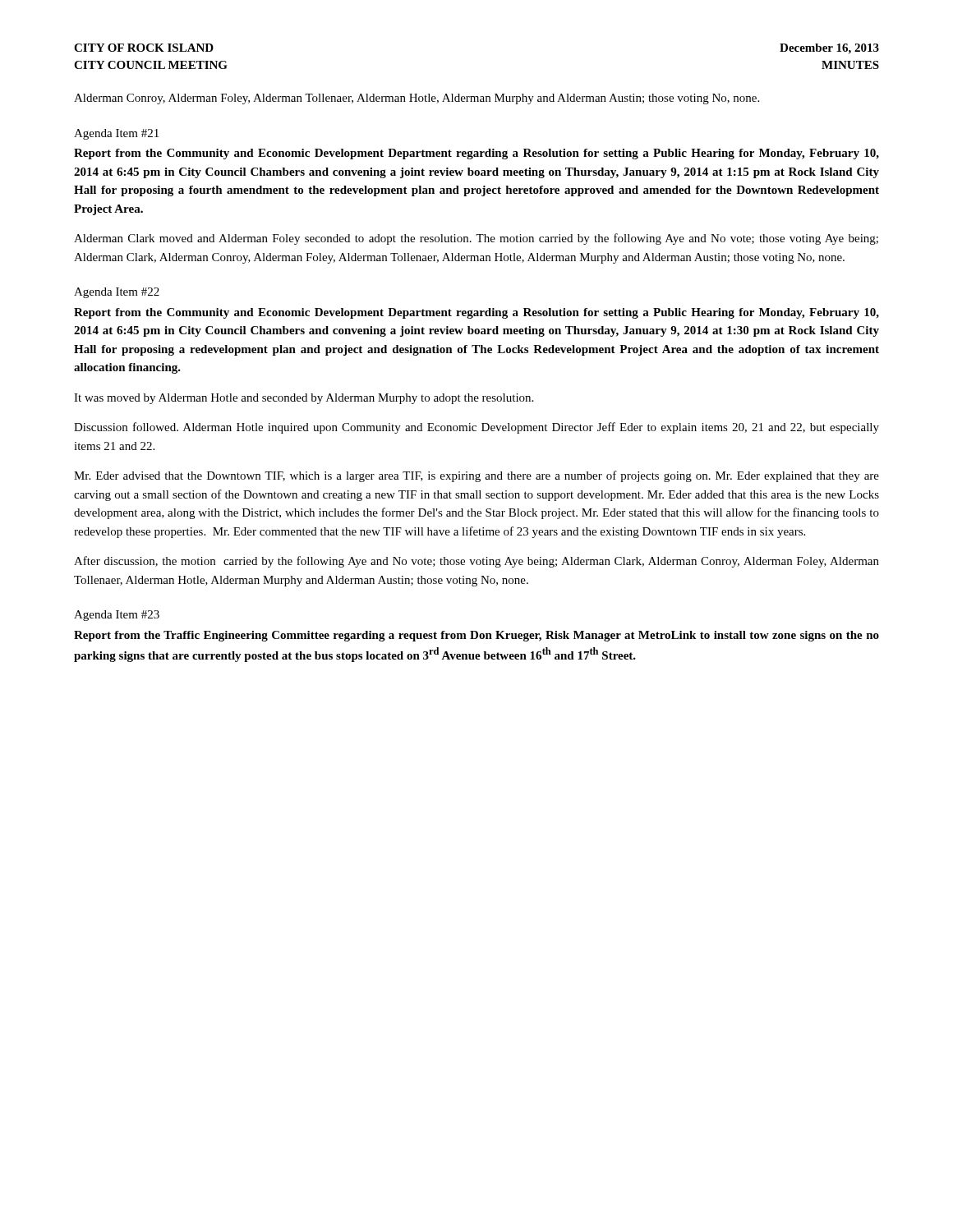Locate the block of text that opens with "Alderman Conroy, Alderman Foley, Alderman"
This screenshot has width=953, height=1232.
click(x=417, y=98)
